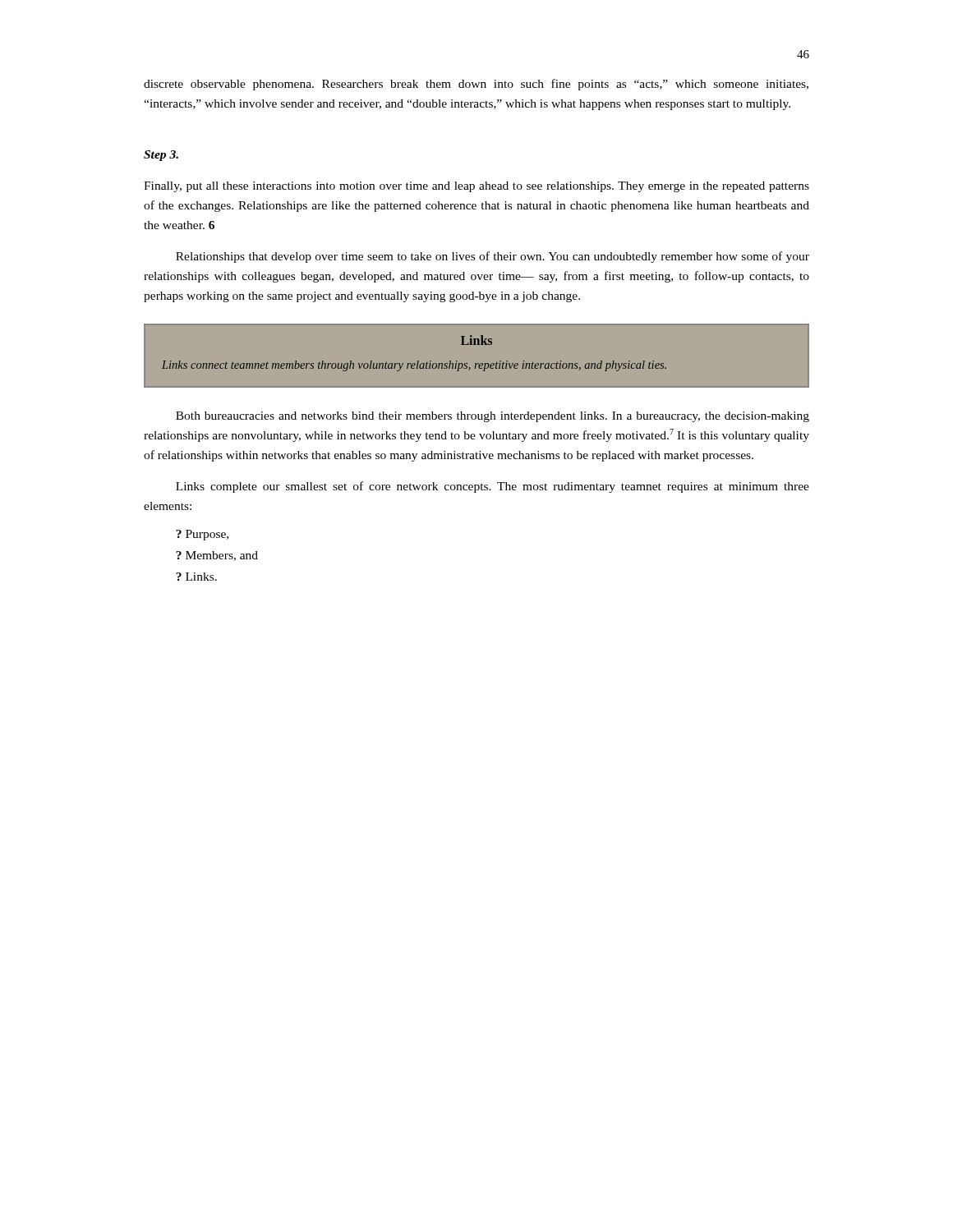
Task: Select the list item that reads "? Links."
Action: [197, 576]
